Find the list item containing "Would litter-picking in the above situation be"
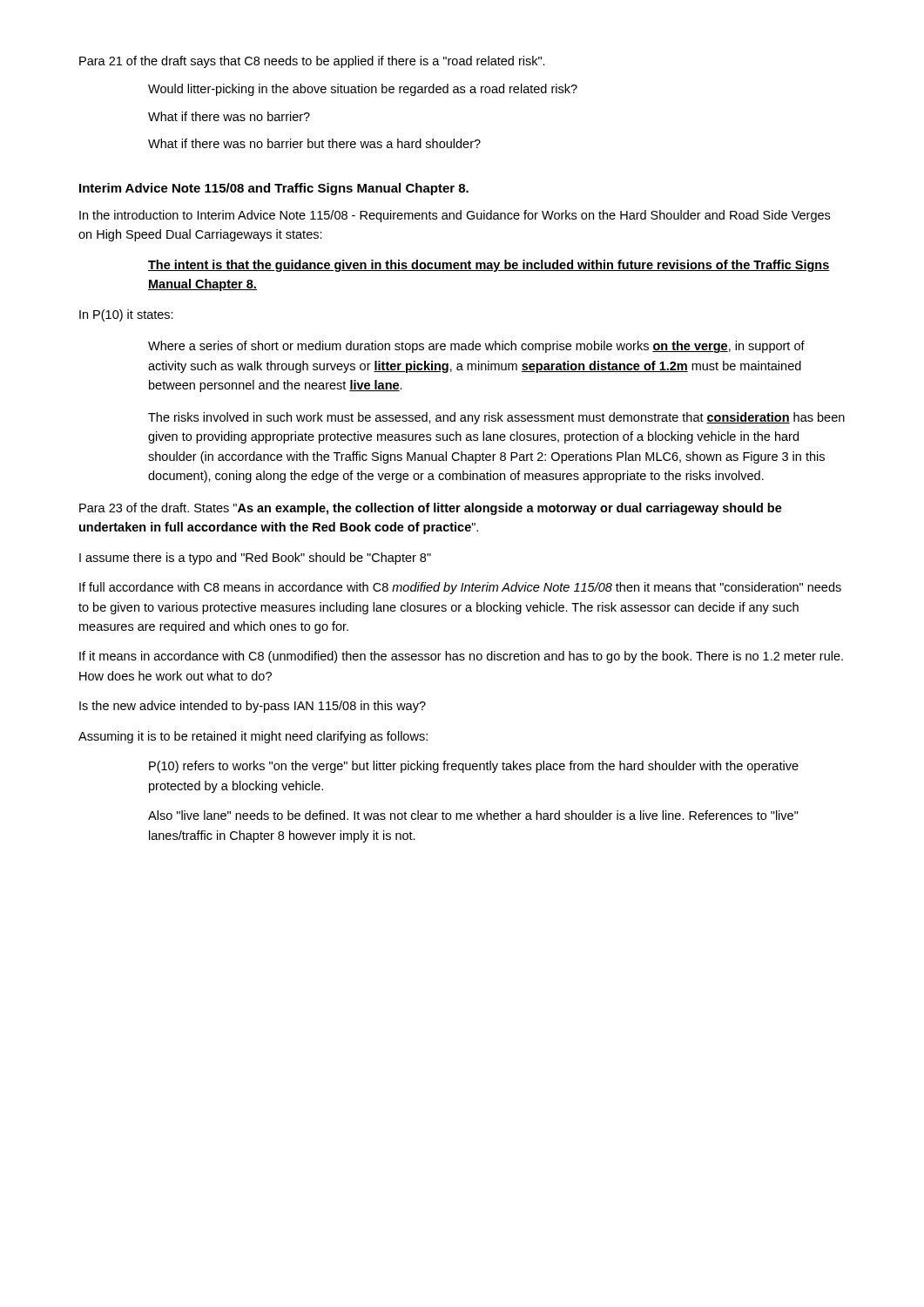The height and width of the screenshot is (1307, 924). (363, 89)
